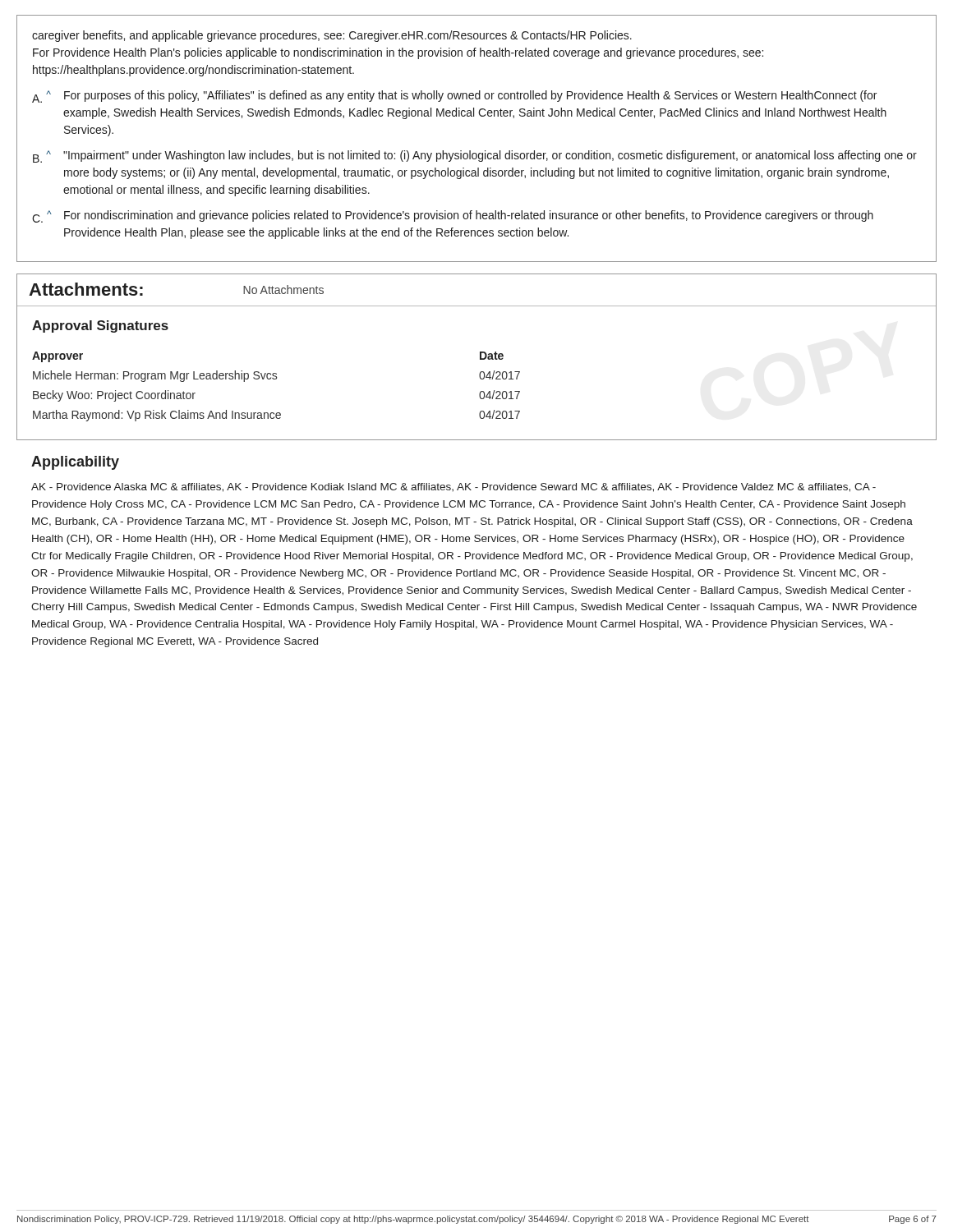
Task: Locate the table with the text "Michele Herman: Program Mgr"
Action: tap(476, 385)
